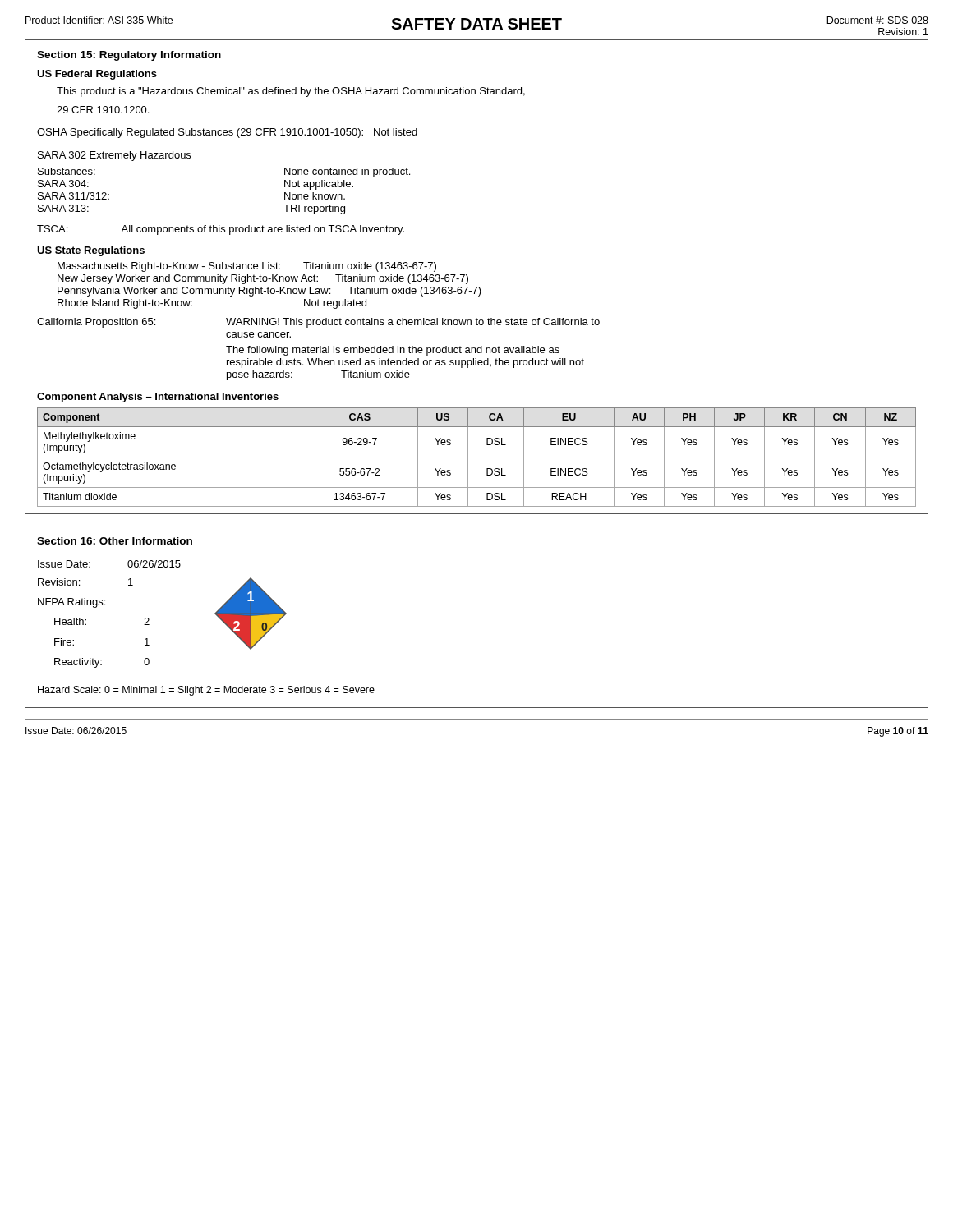Click on the title that says "SAFTEY DATA SHEET"
Image resolution: width=953 pixels, height=1232 pixels.
pos(476,24)
